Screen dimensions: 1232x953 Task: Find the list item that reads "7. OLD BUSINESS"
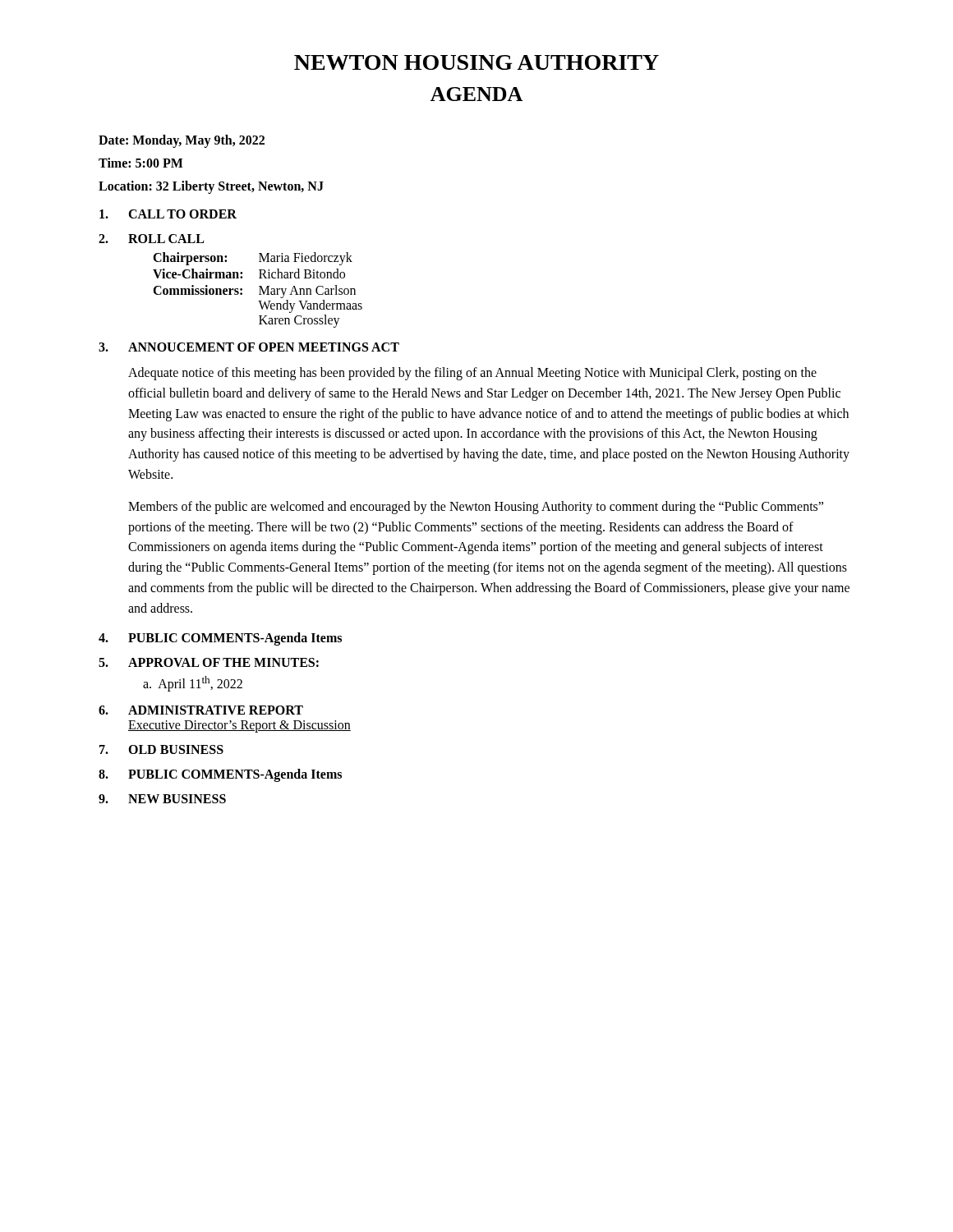coord(161,749)
